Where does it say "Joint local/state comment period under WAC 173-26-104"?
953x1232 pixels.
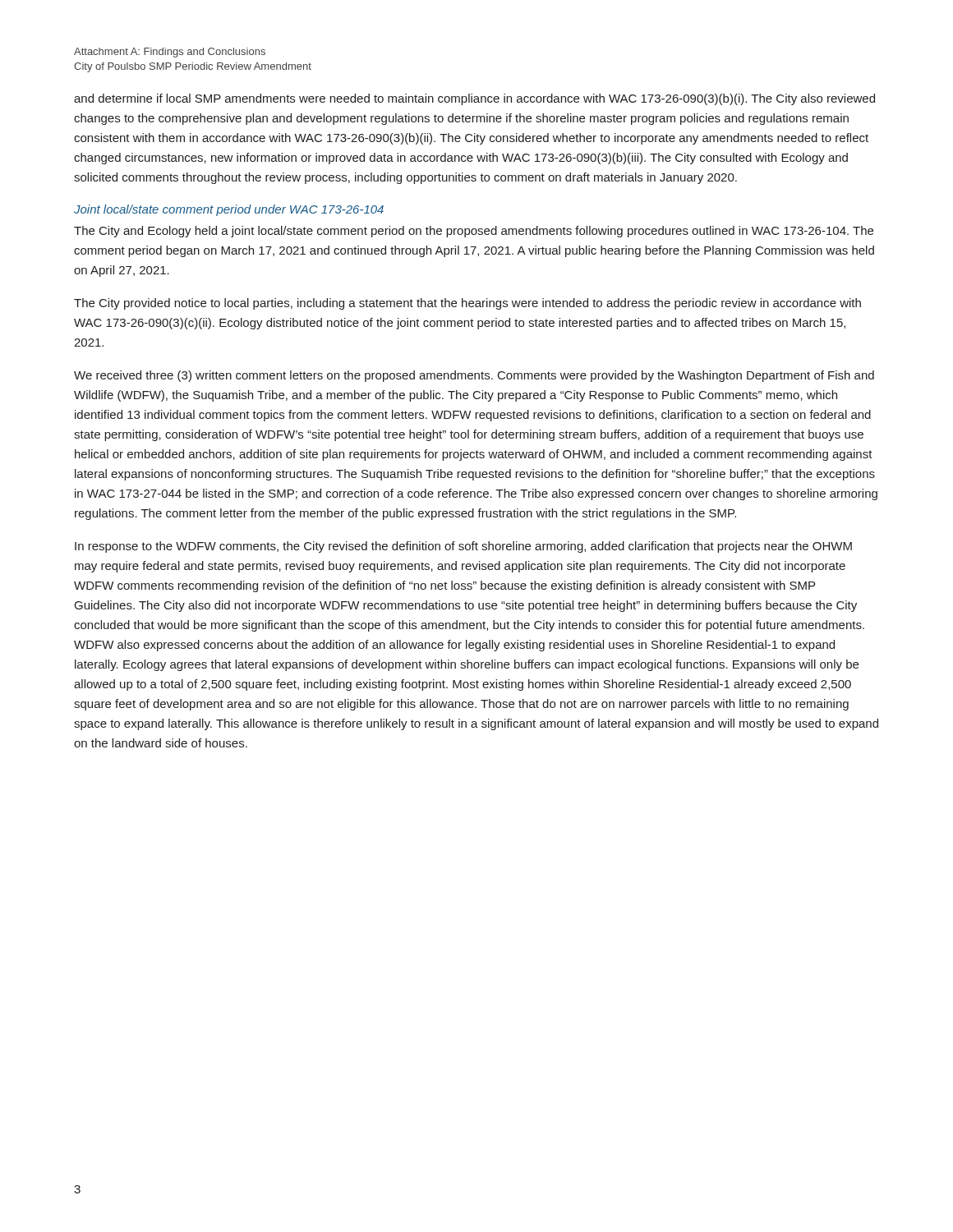(x=229, y=209)
